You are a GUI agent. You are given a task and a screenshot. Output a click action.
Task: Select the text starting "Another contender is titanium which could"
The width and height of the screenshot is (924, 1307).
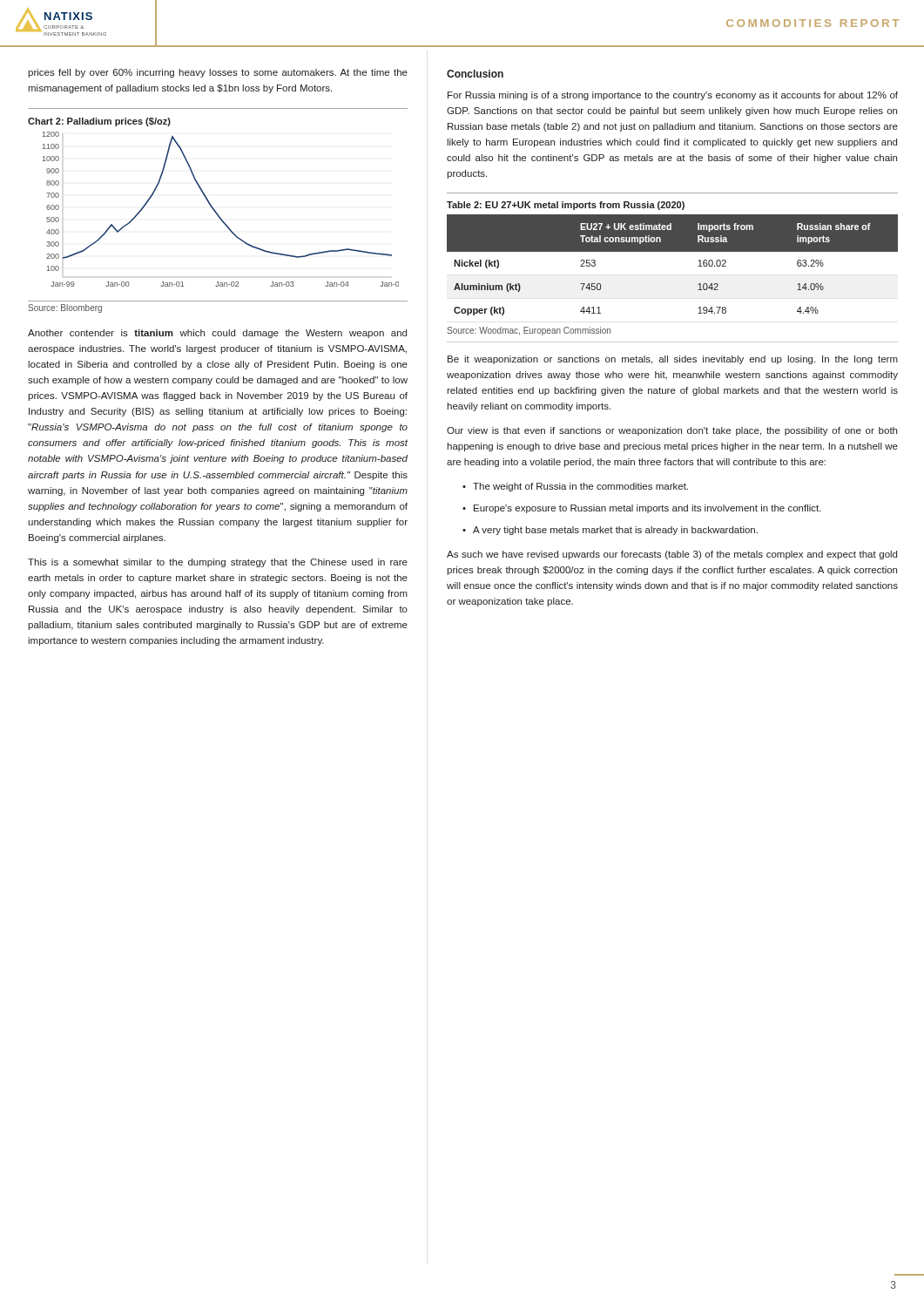218,435
